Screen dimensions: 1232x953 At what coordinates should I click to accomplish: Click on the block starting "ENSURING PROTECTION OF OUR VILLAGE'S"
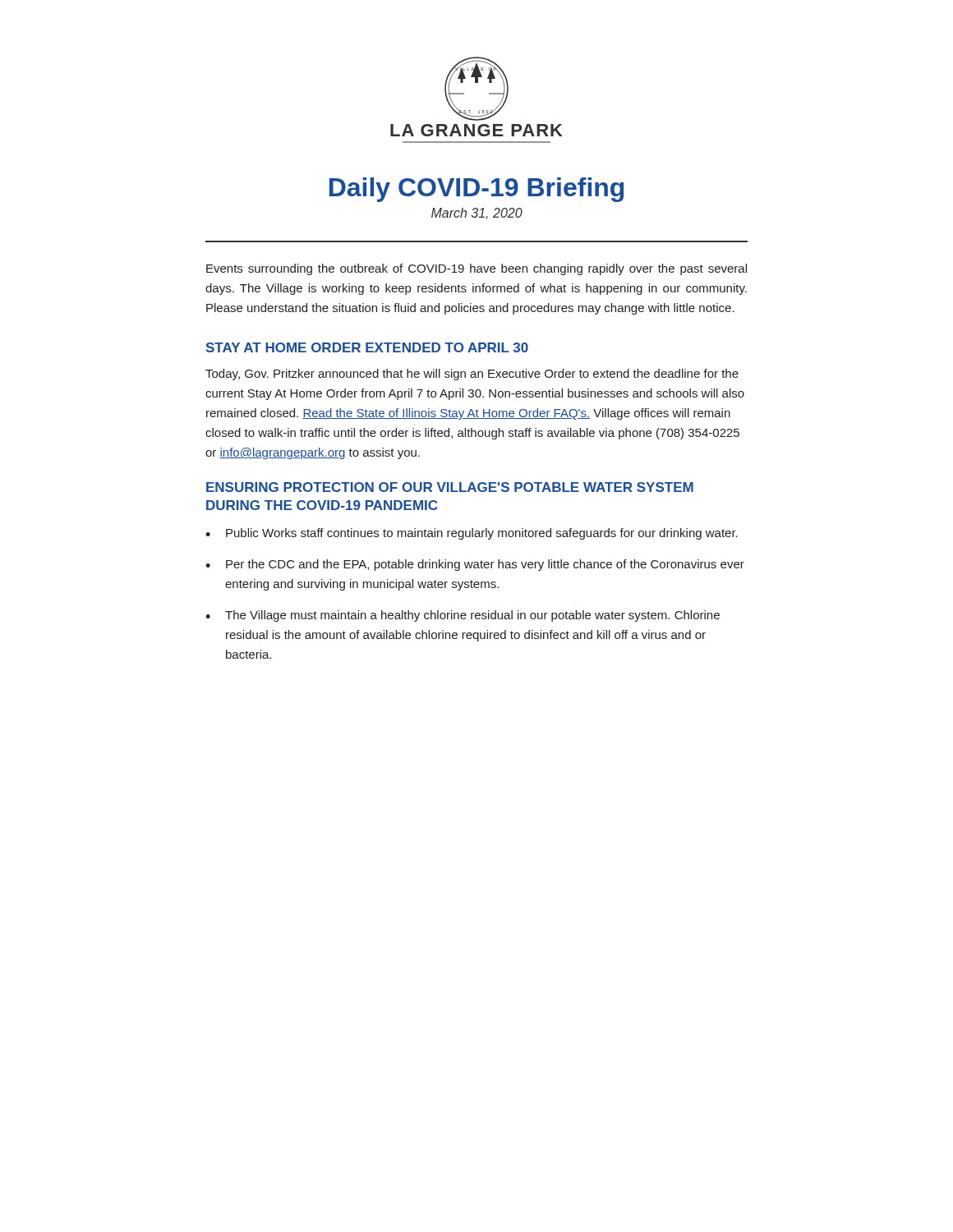[450, 497]
